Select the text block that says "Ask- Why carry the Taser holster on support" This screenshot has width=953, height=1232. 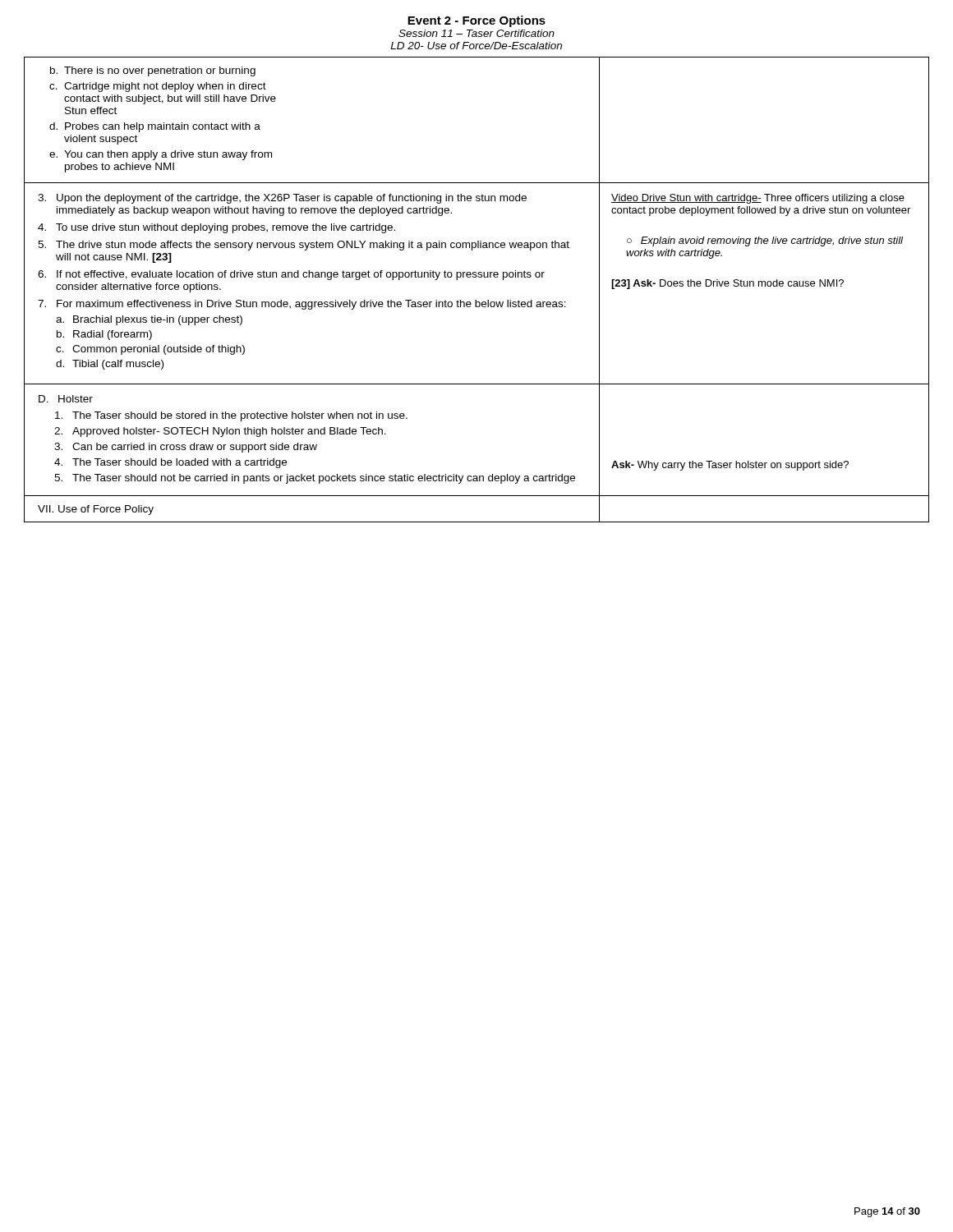pos(730,464)
